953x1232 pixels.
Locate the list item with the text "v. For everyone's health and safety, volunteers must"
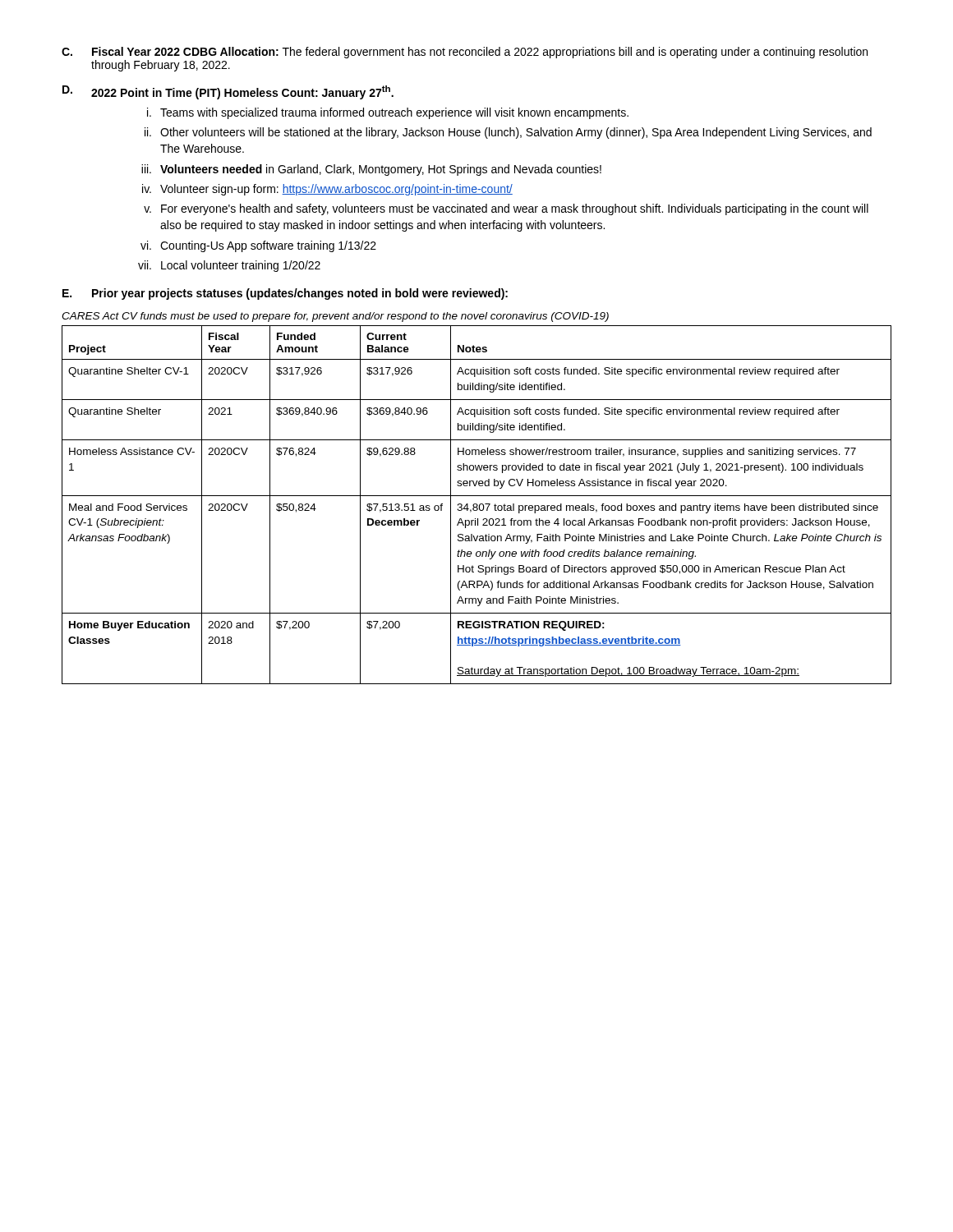(506, 217)
